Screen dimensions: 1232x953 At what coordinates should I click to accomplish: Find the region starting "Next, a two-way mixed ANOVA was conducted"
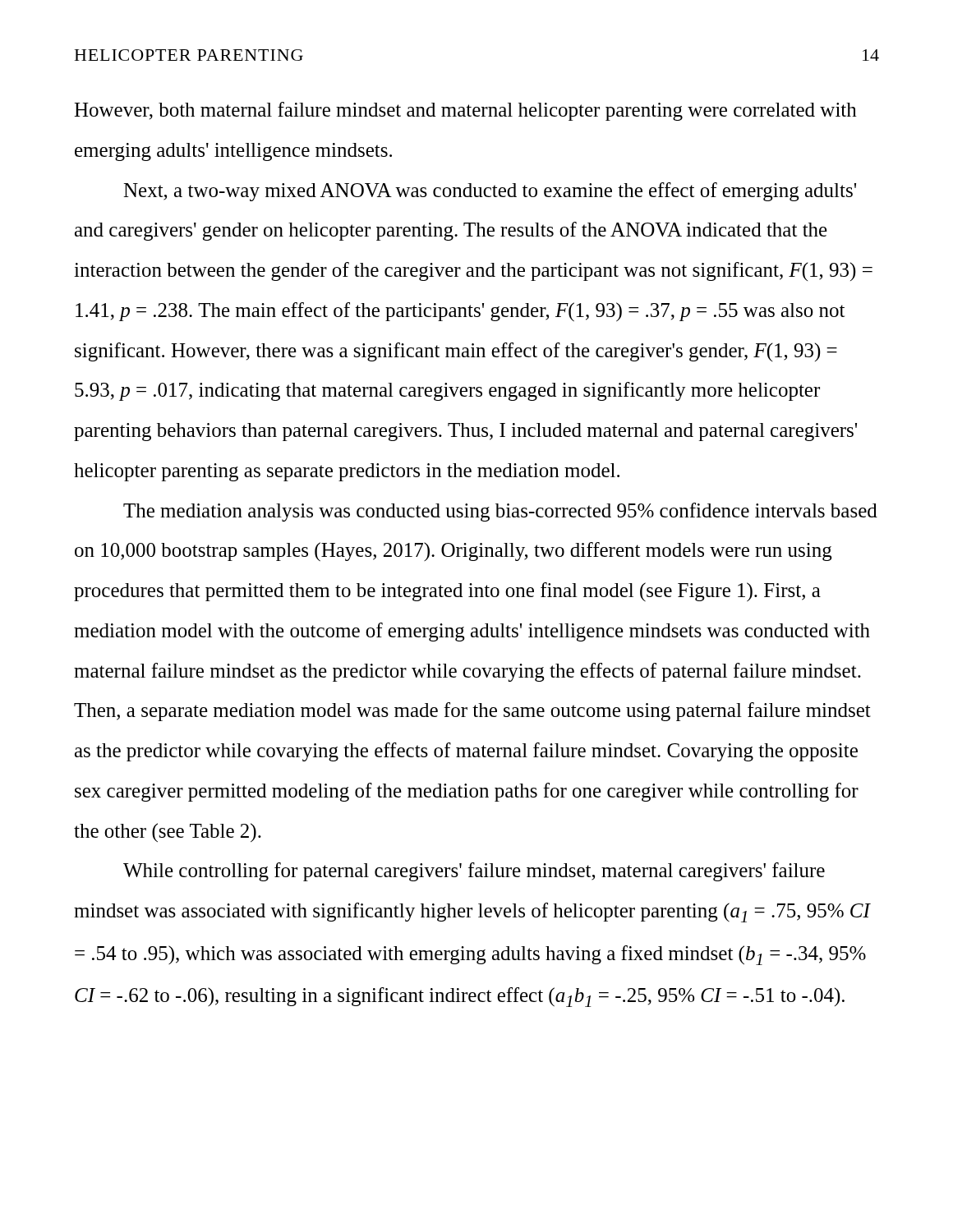[490, 192]
